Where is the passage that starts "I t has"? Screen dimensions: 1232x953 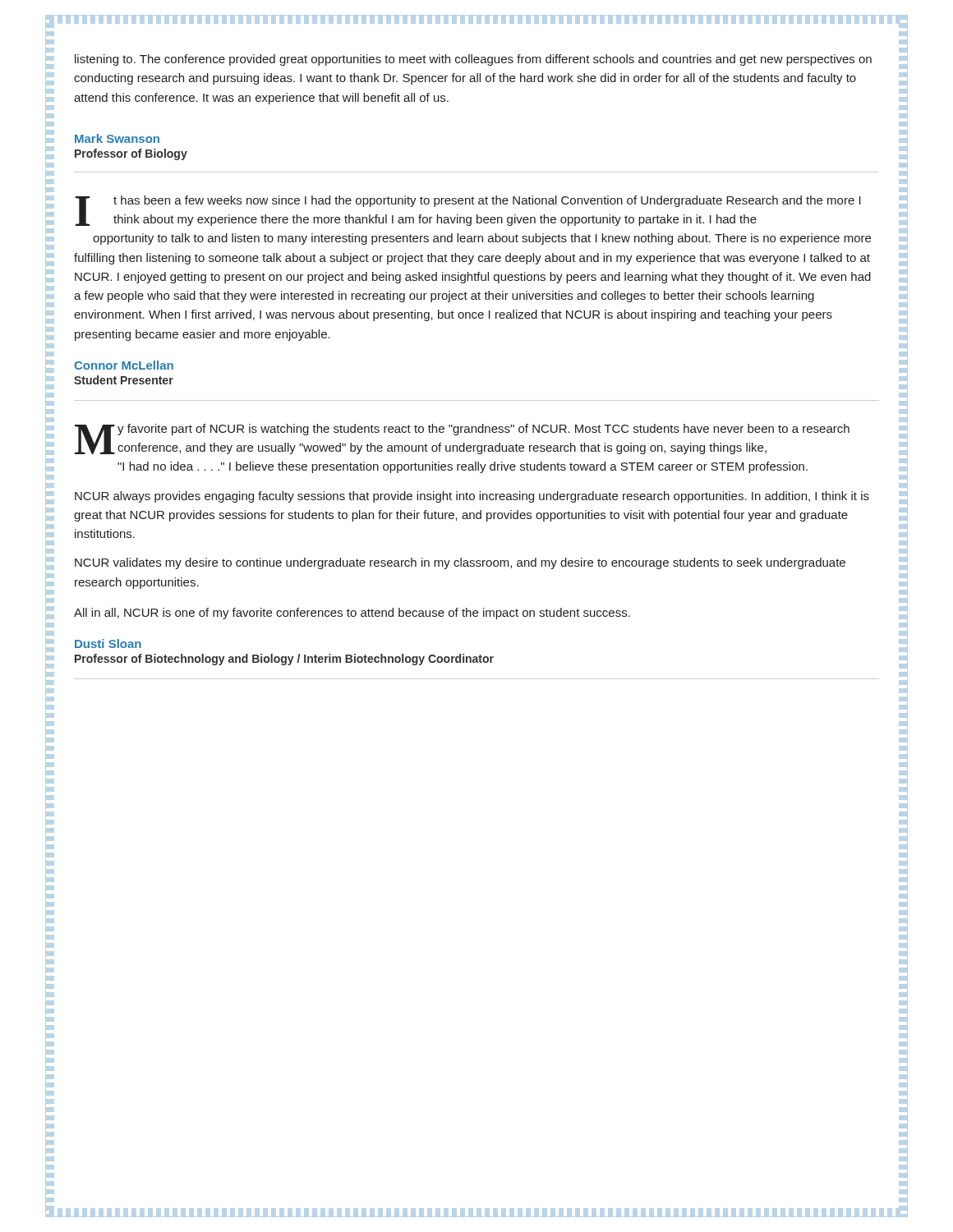point(476,265)
